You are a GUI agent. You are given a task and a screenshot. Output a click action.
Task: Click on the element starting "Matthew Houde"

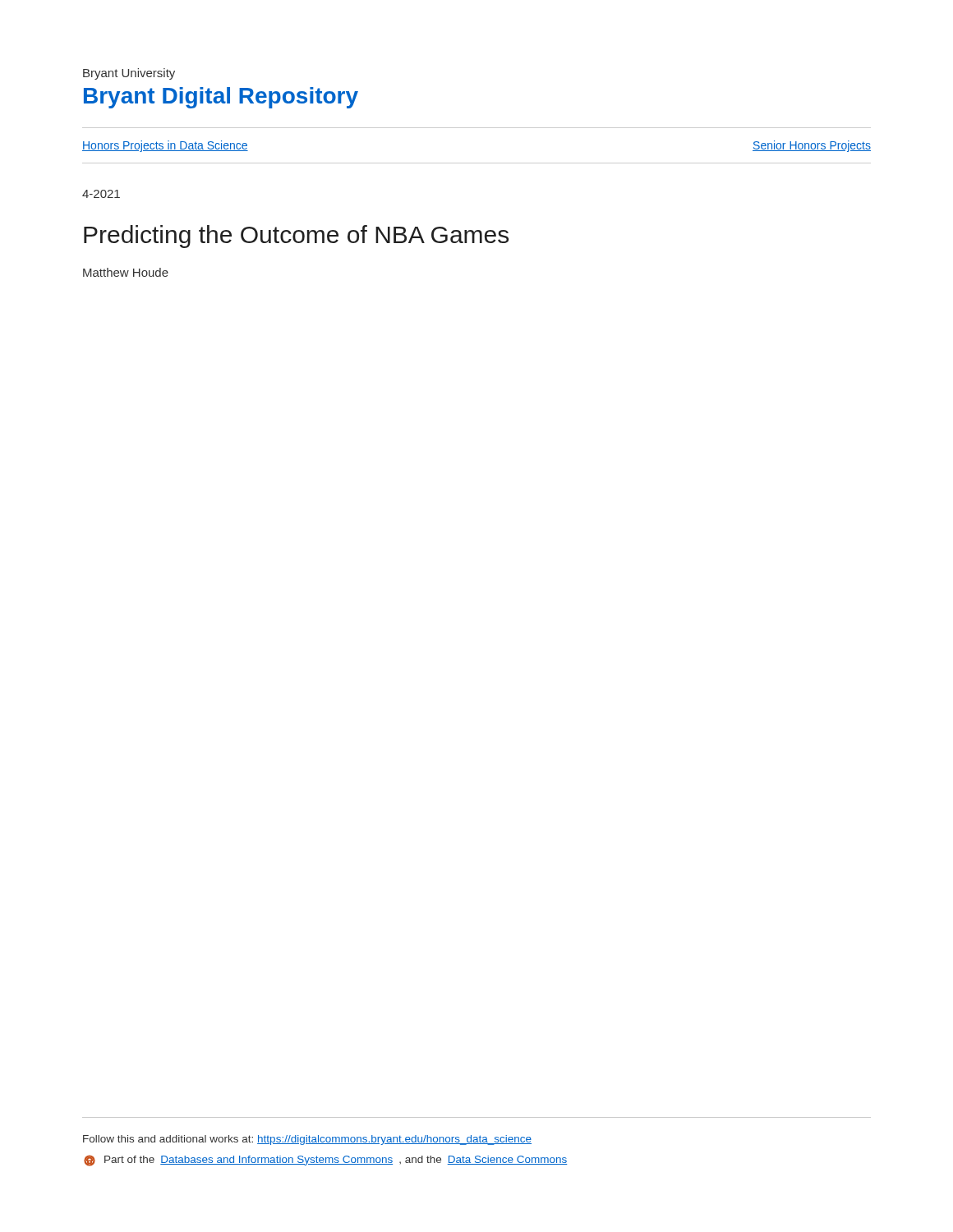125,272
